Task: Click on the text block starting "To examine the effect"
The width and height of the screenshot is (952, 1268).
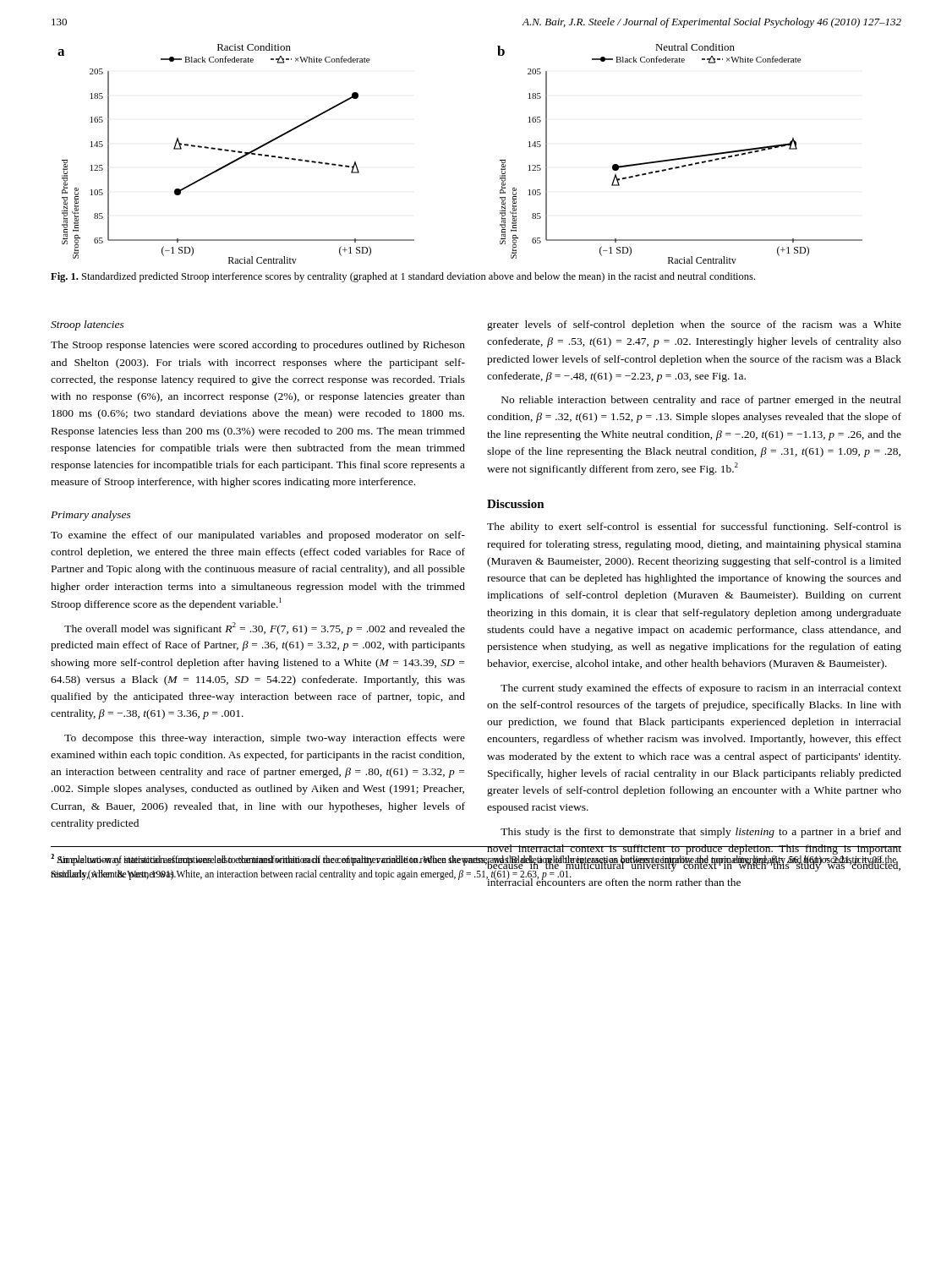Action: pos(258,679)
